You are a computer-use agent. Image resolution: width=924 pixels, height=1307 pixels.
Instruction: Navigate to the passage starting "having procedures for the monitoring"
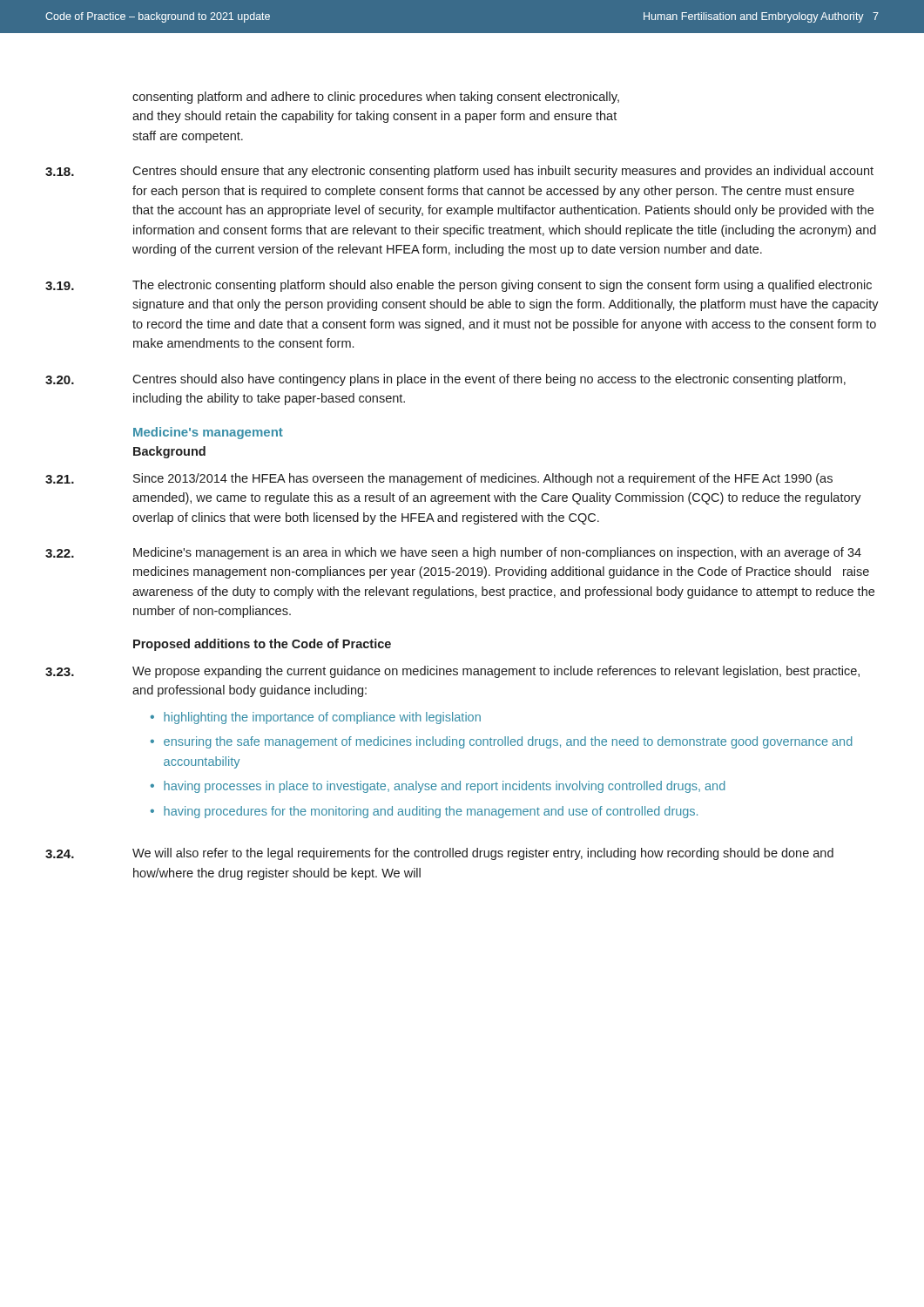pyautogui.click(x=431, y=811)
